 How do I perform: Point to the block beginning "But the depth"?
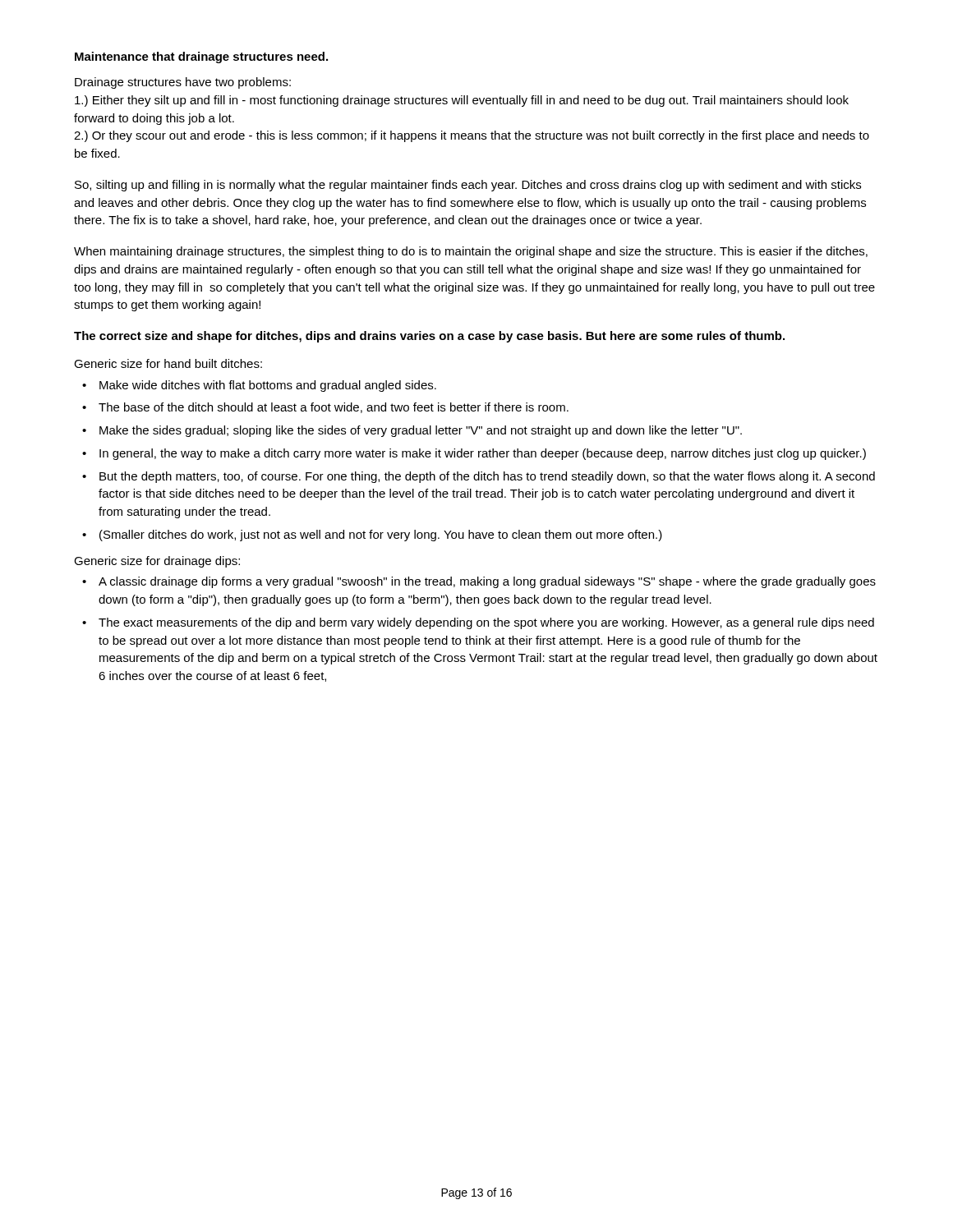[x=487, y=493]
